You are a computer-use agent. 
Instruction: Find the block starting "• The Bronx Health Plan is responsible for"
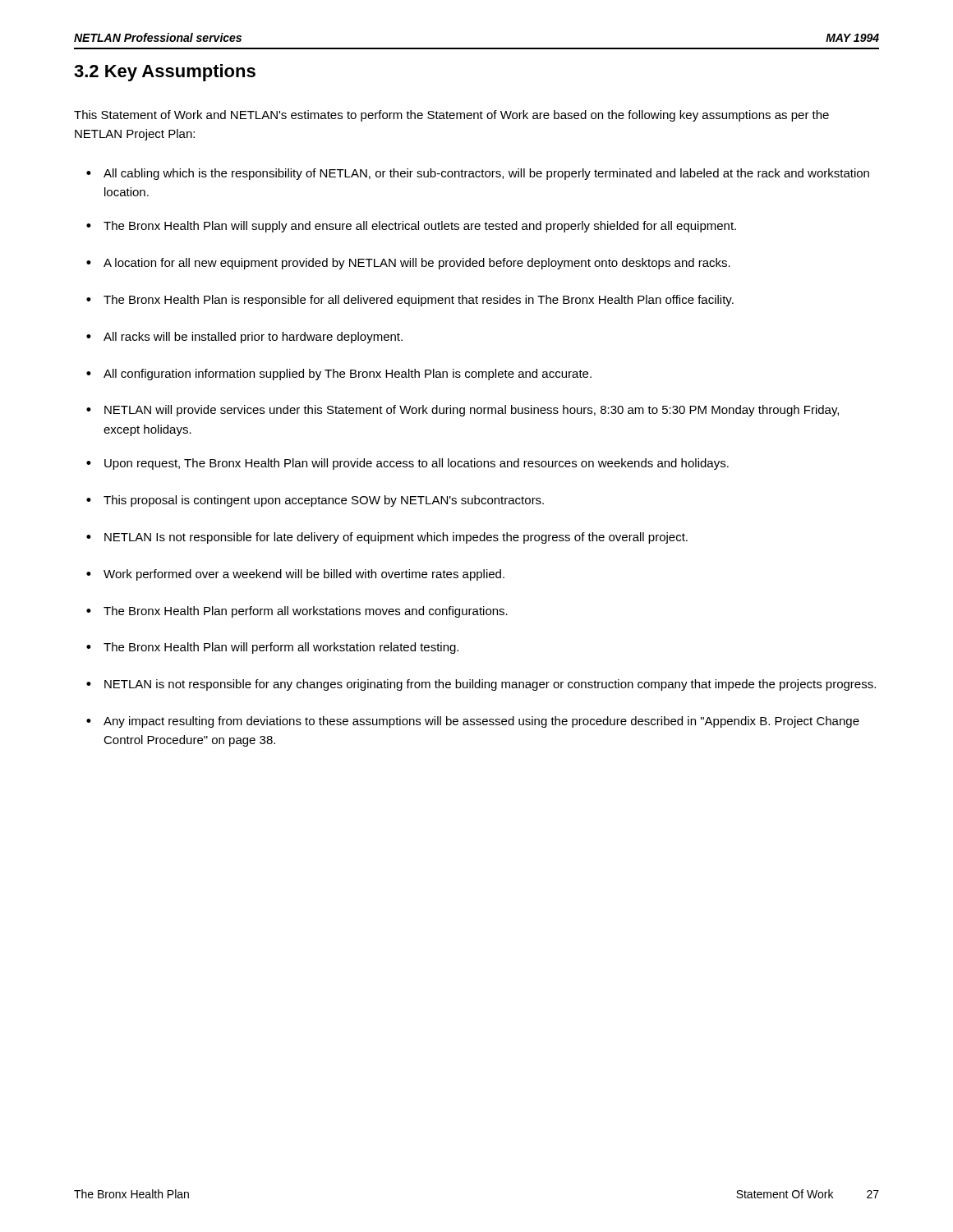click(x=476, y=301)
